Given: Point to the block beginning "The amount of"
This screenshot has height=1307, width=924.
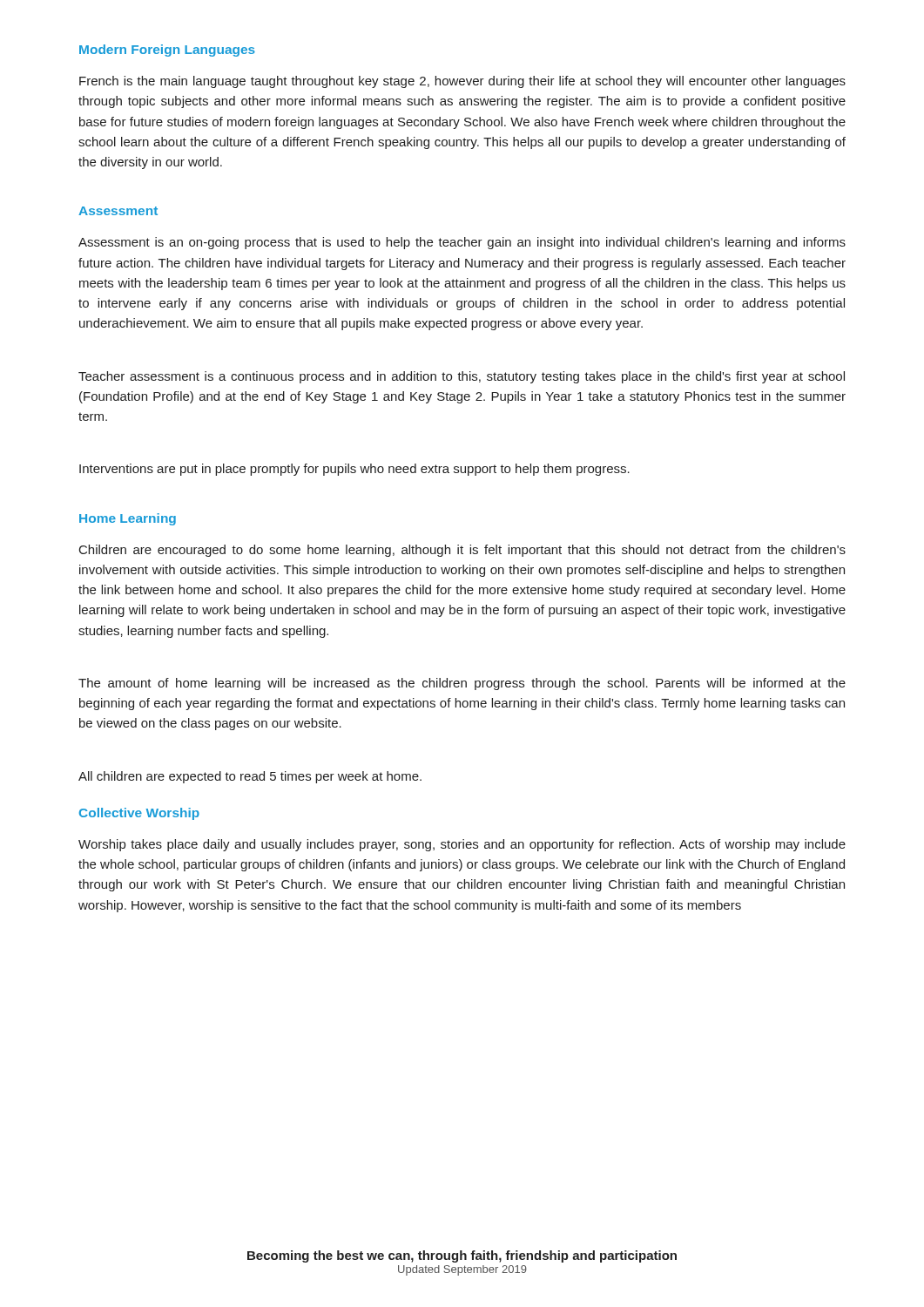Looking at the screenshot, I should click(x=462, y=703).
